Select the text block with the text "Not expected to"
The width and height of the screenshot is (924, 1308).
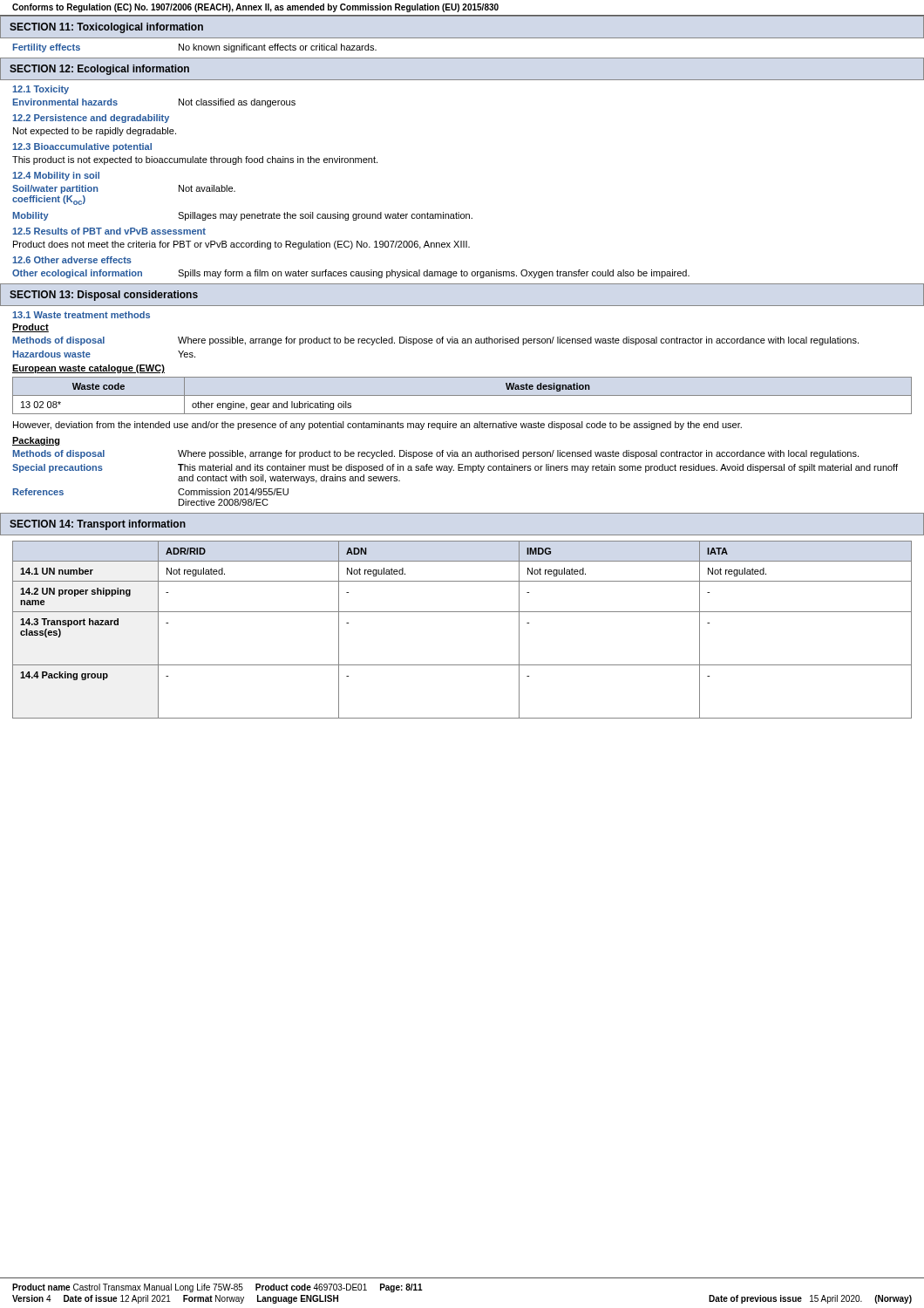[x=95, y=131]
